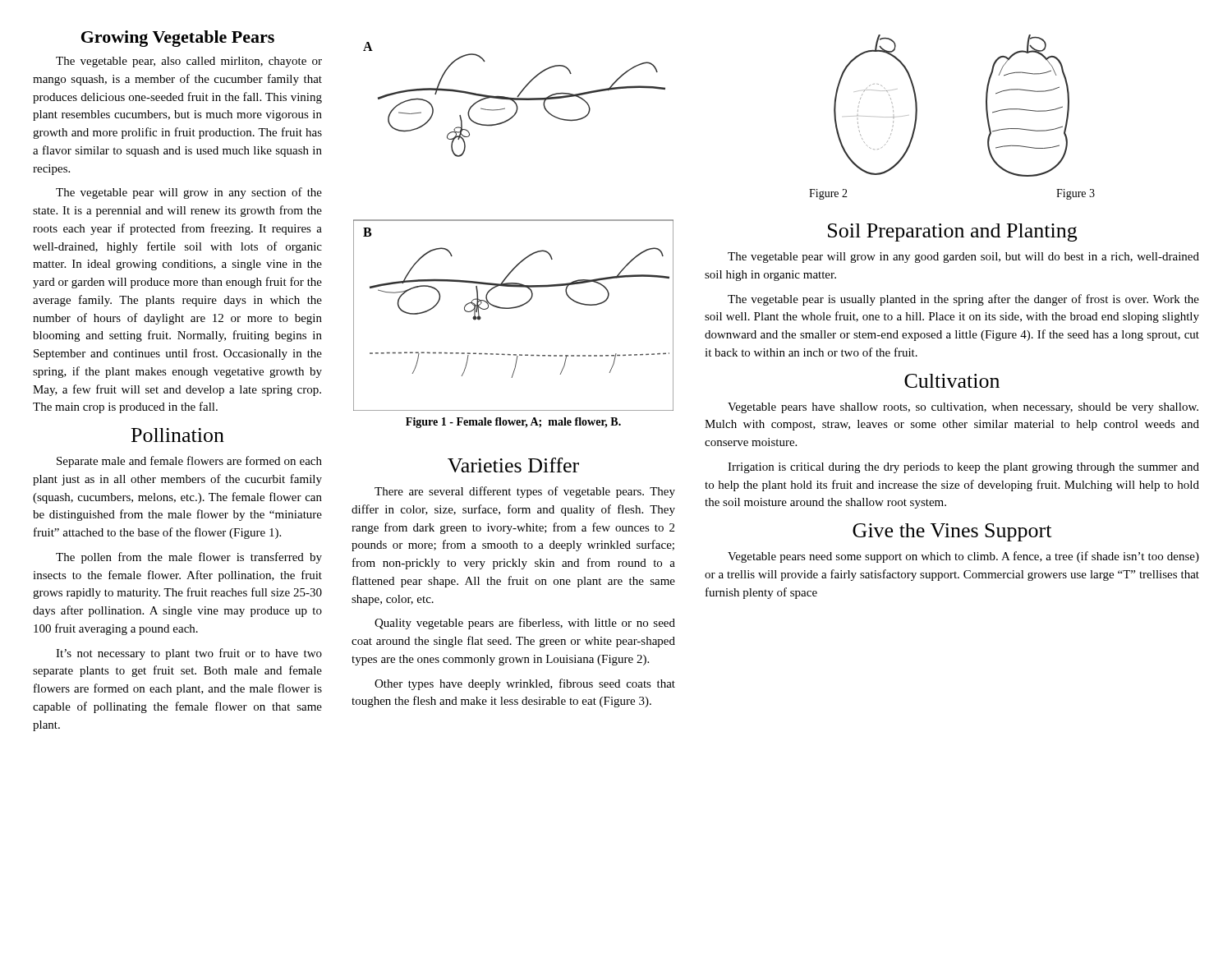Click on the element starting "Vegetable pears have shallow roots, so cultivation,"

[952, 425]
